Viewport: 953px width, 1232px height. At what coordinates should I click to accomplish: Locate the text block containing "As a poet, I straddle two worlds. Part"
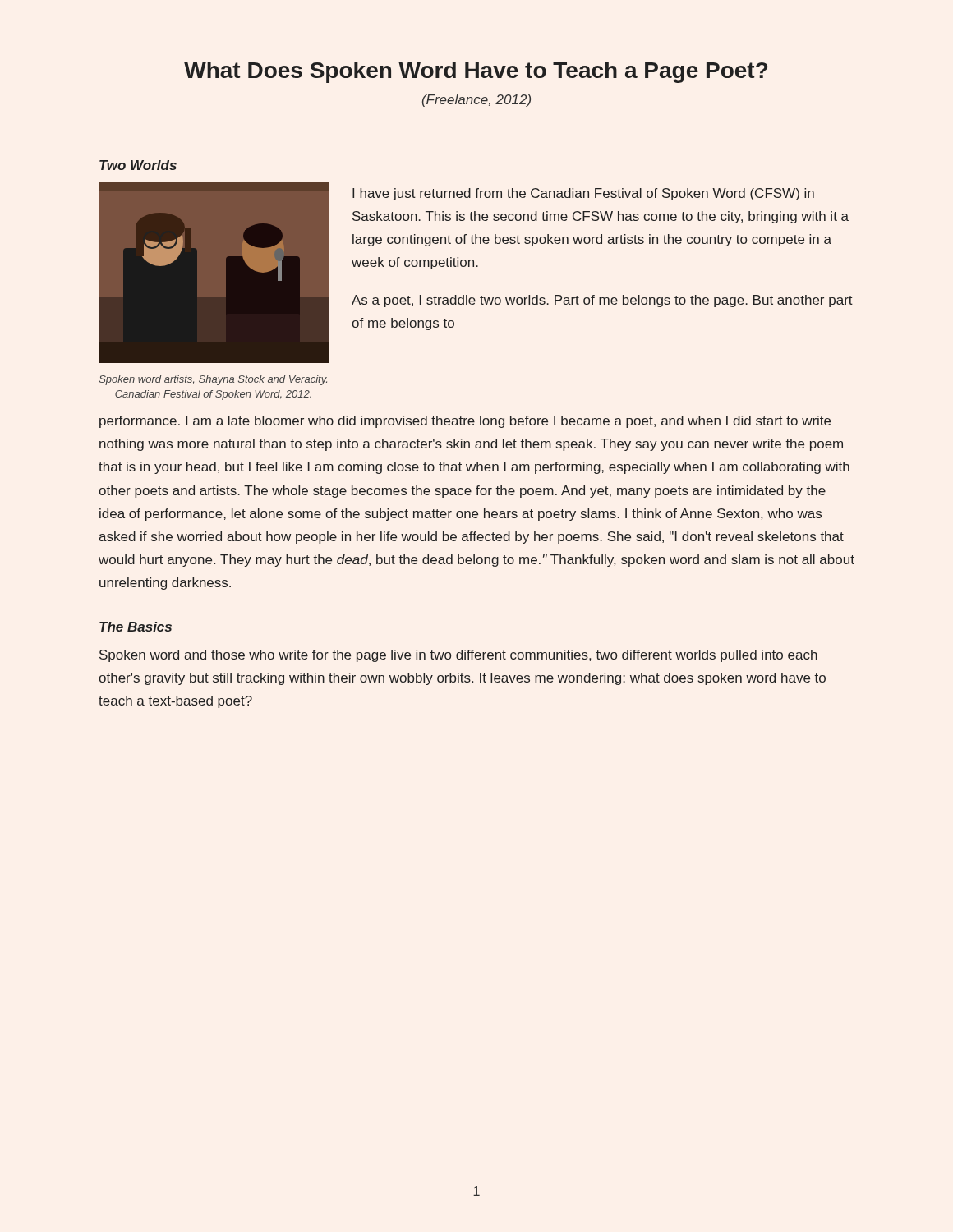(602, 312)
